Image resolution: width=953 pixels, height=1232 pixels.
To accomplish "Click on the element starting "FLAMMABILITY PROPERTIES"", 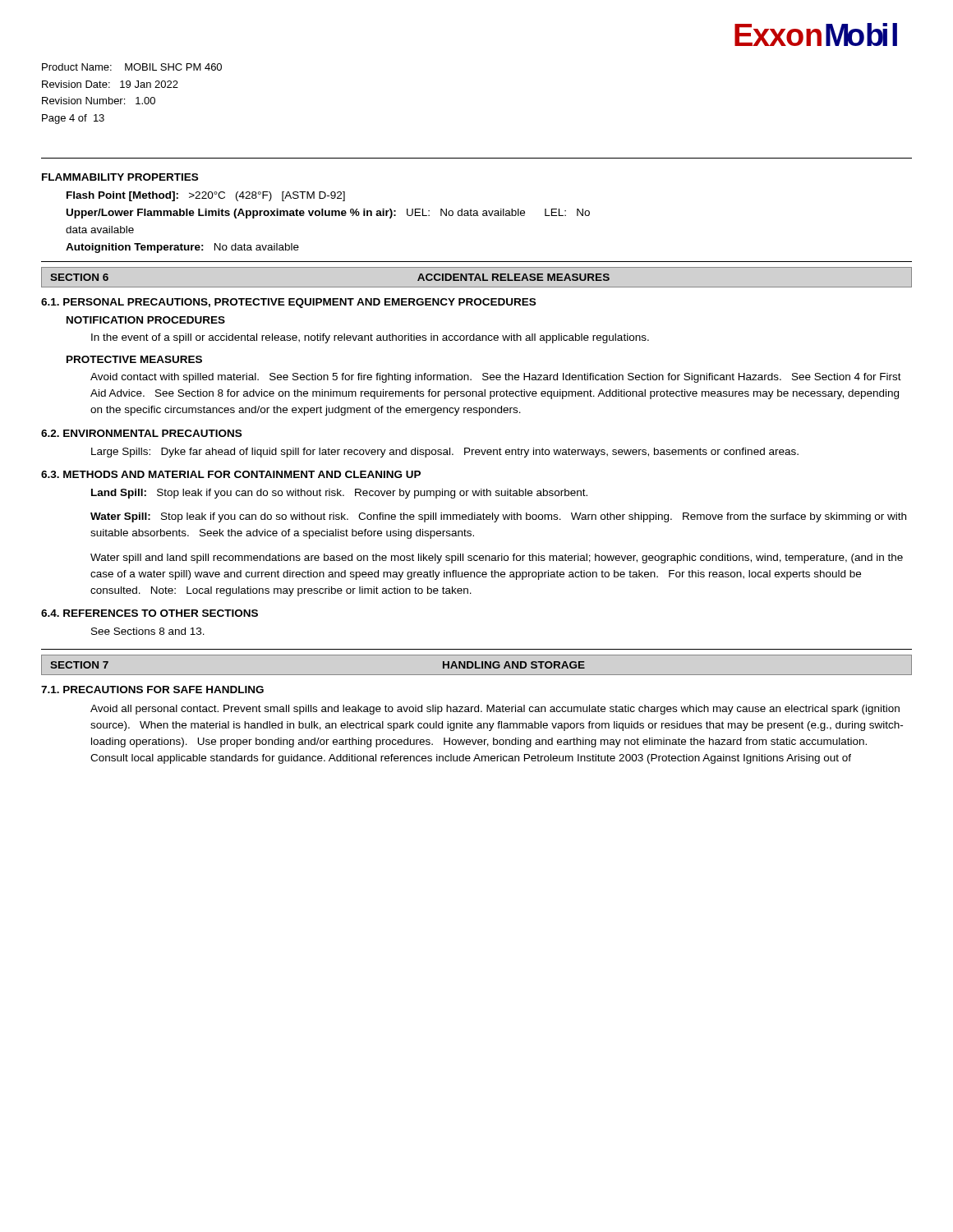I will (120, 177).
